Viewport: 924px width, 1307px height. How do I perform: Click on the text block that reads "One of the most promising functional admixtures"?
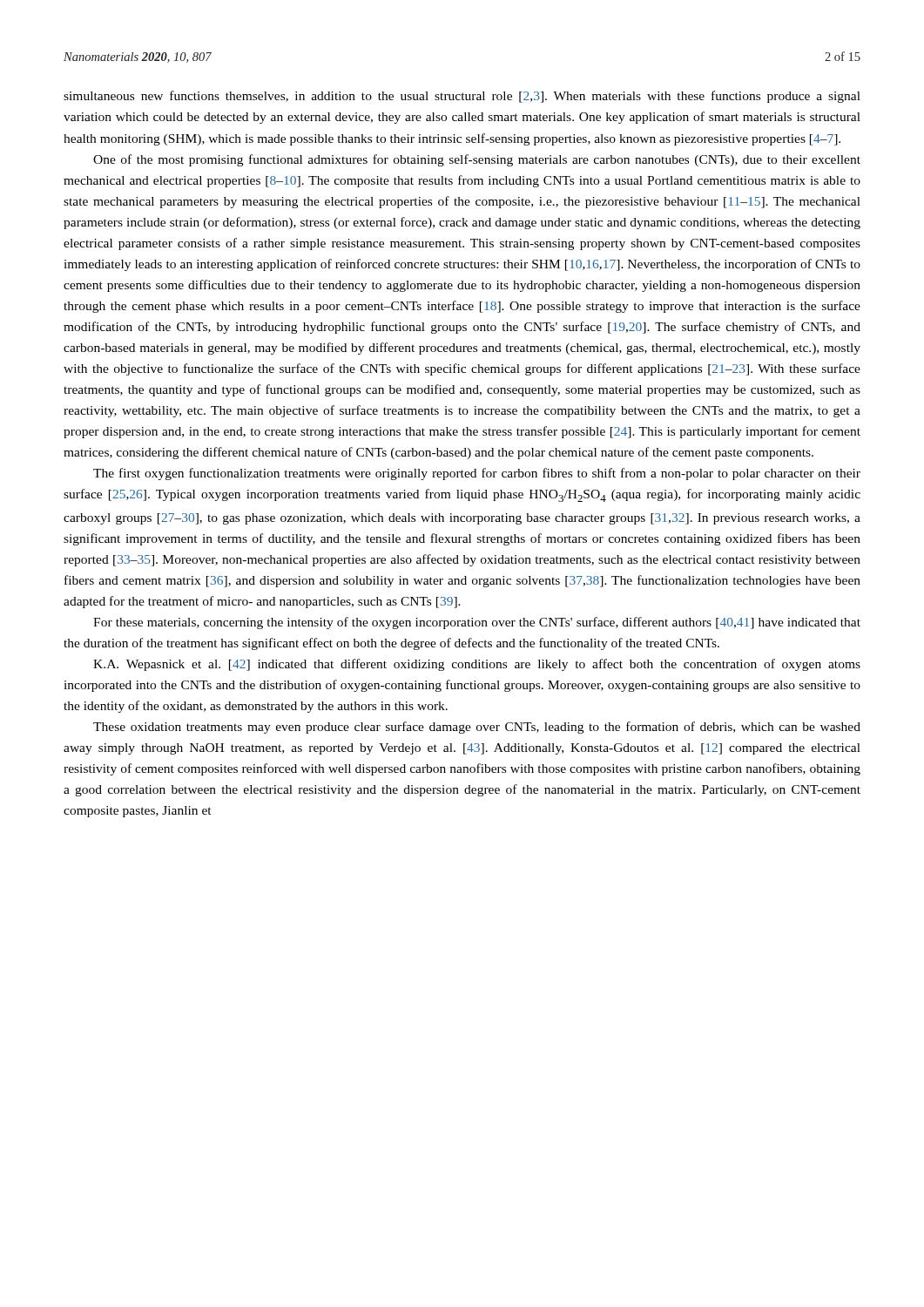coord(462,306)
